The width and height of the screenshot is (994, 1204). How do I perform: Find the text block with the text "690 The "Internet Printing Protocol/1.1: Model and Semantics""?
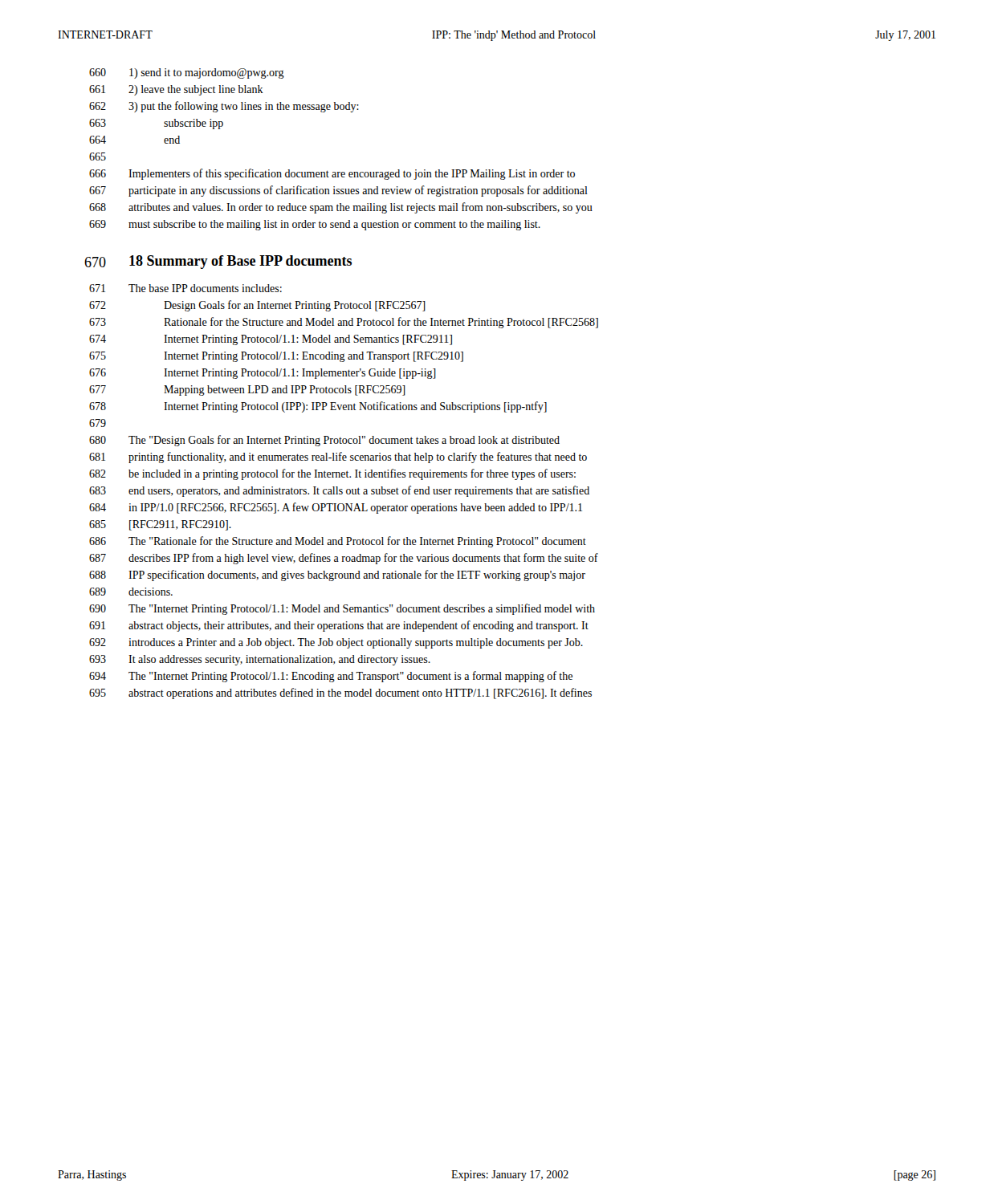click(x=497, y=609)
